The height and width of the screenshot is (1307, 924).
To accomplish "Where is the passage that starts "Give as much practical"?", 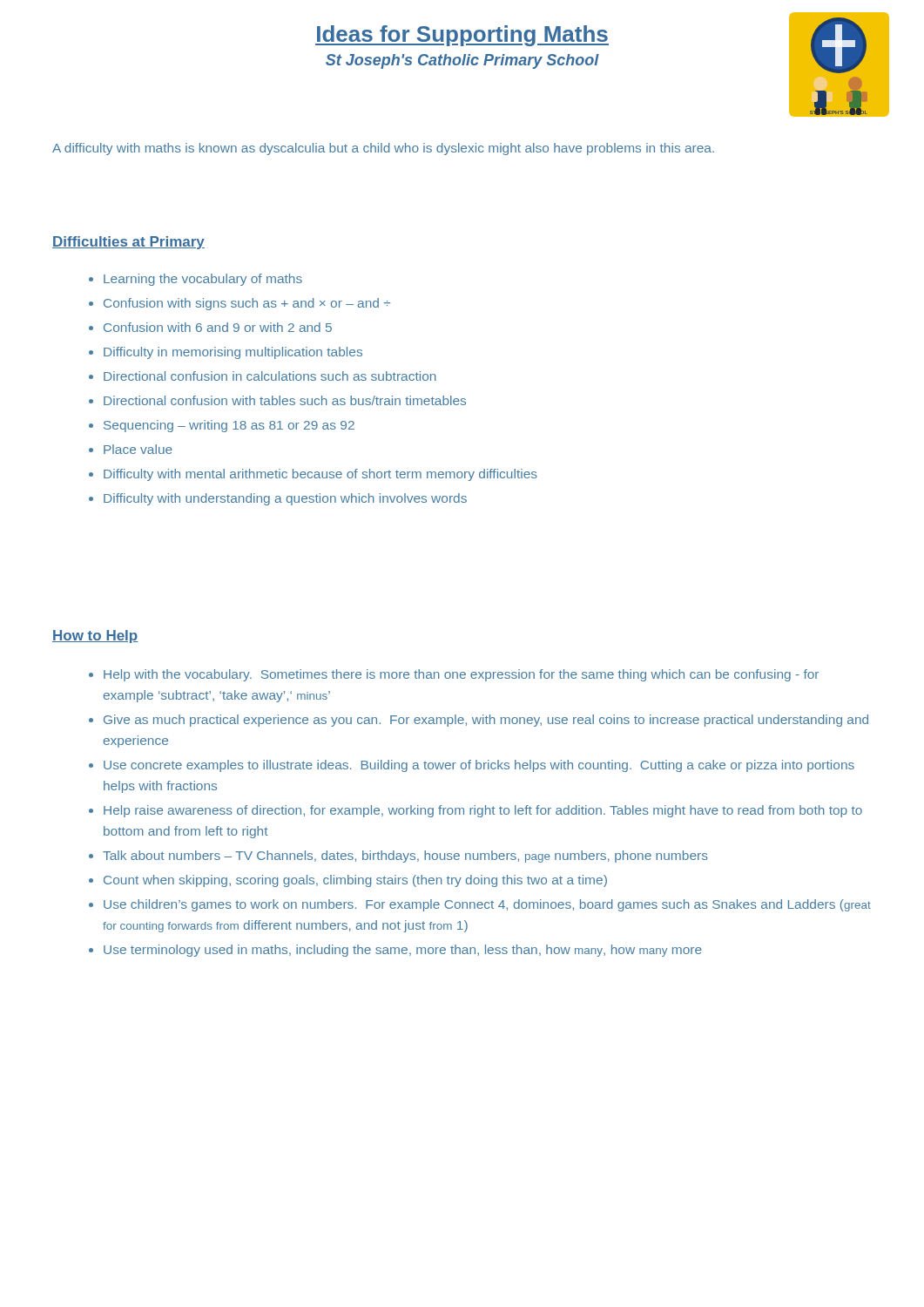I will point(486,730).
